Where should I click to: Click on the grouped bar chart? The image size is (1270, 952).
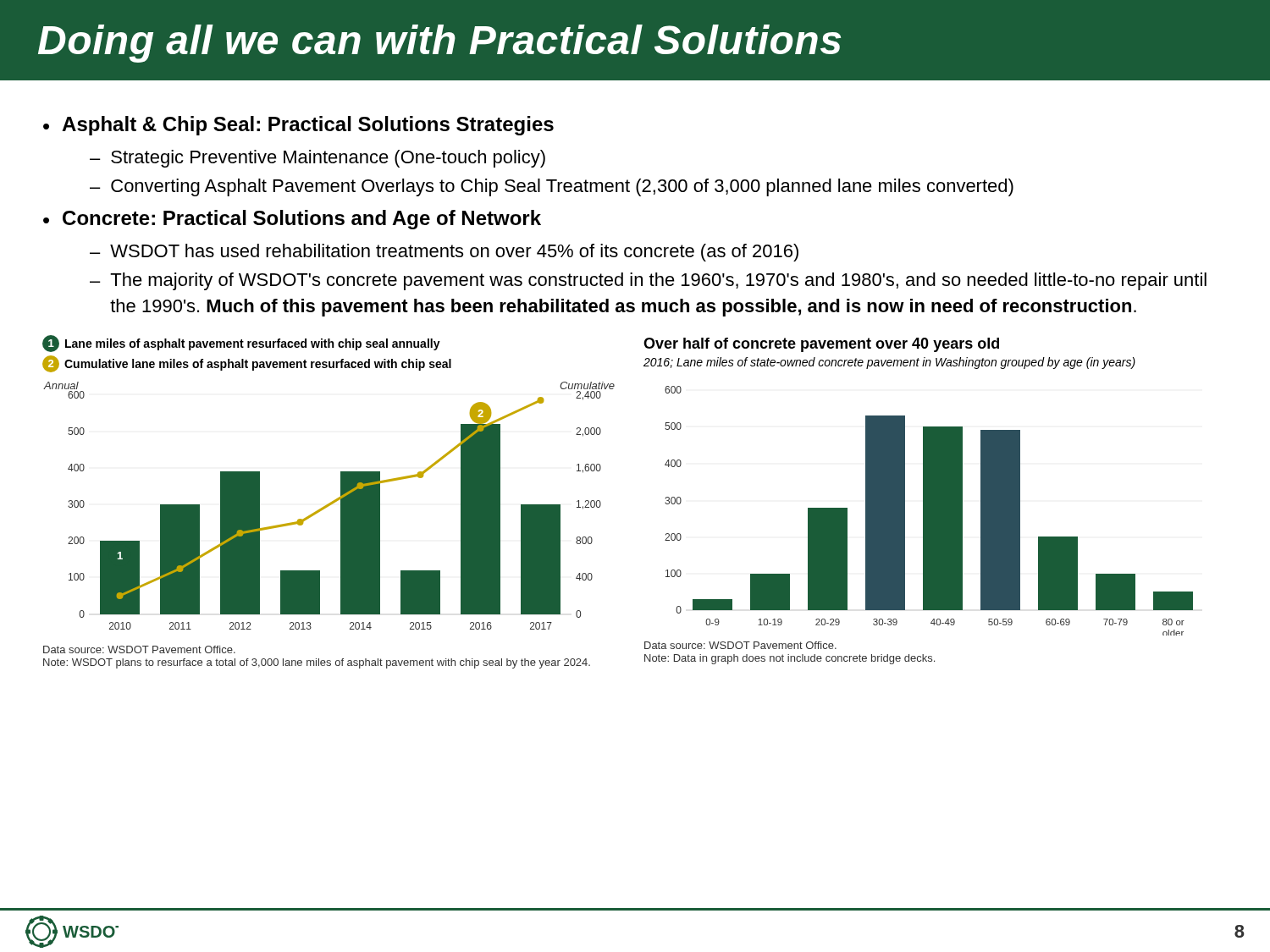[330, 487]
